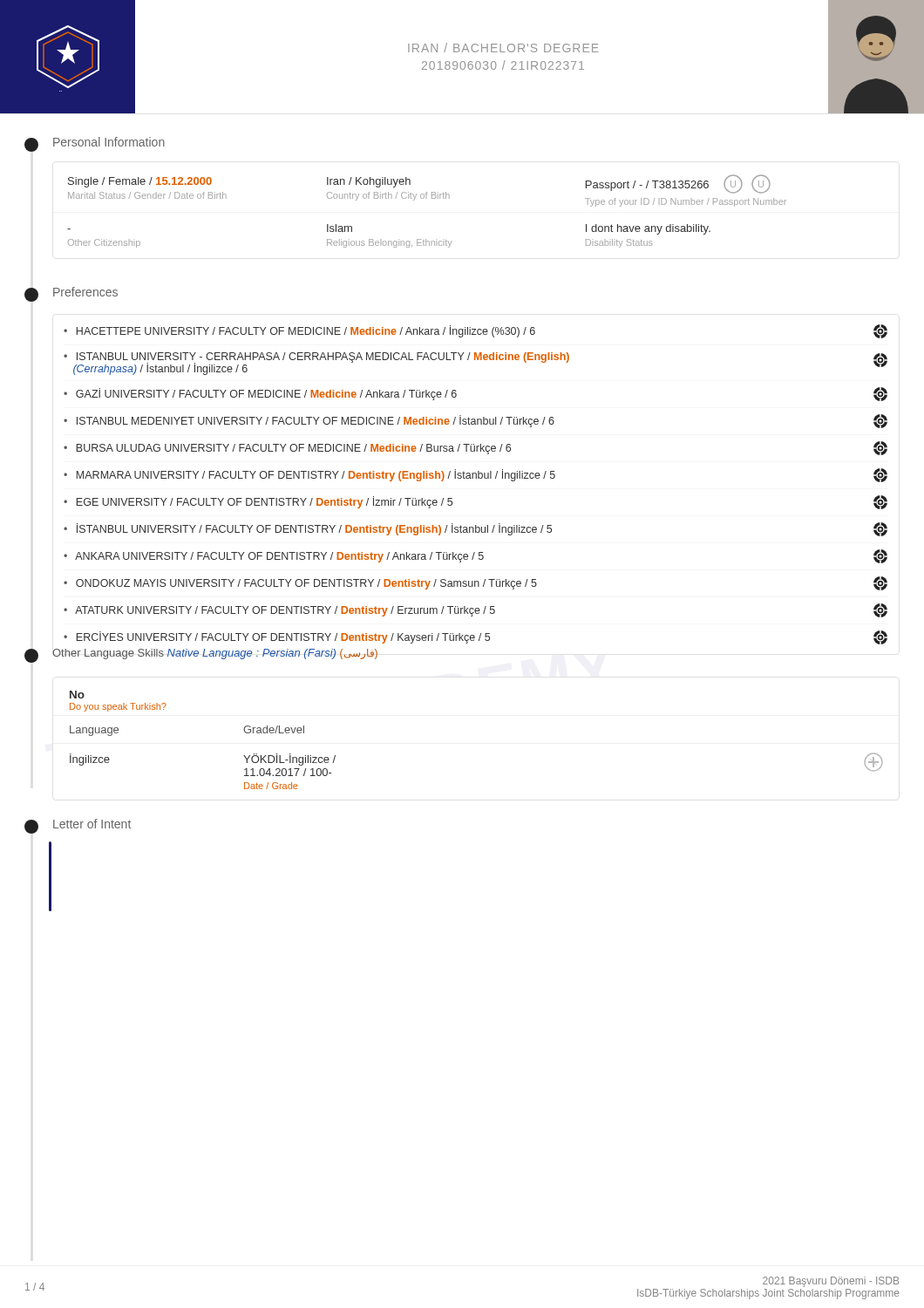The width and height of the screenshot is (924, 1308).
Task: Locate the block starting "• ATATURK UNIVERSITY / FACULTY OF DENTISTRY /"
Action: pos(476,610)
